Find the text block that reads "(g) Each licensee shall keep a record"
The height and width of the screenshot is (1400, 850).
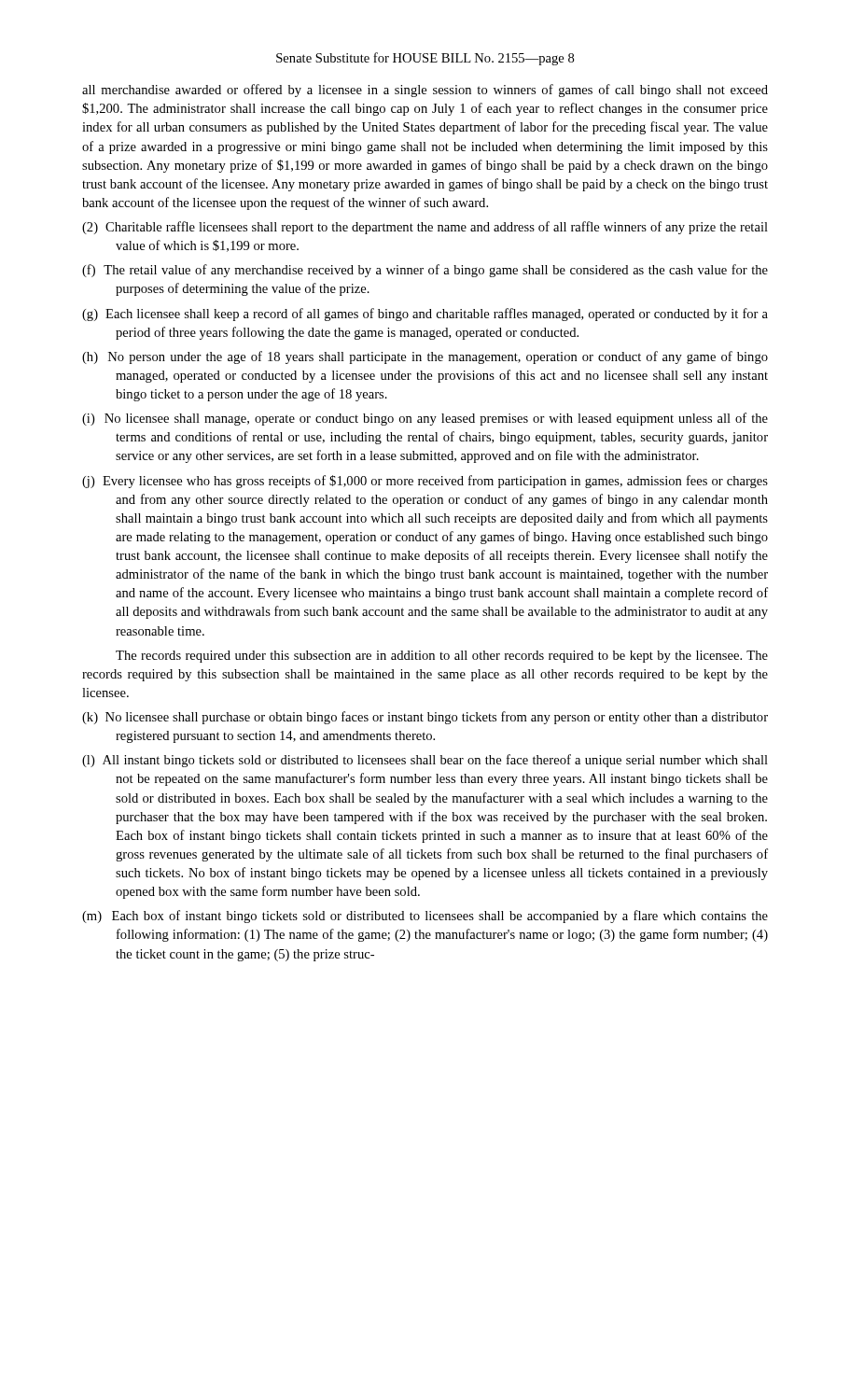point(425,322)
